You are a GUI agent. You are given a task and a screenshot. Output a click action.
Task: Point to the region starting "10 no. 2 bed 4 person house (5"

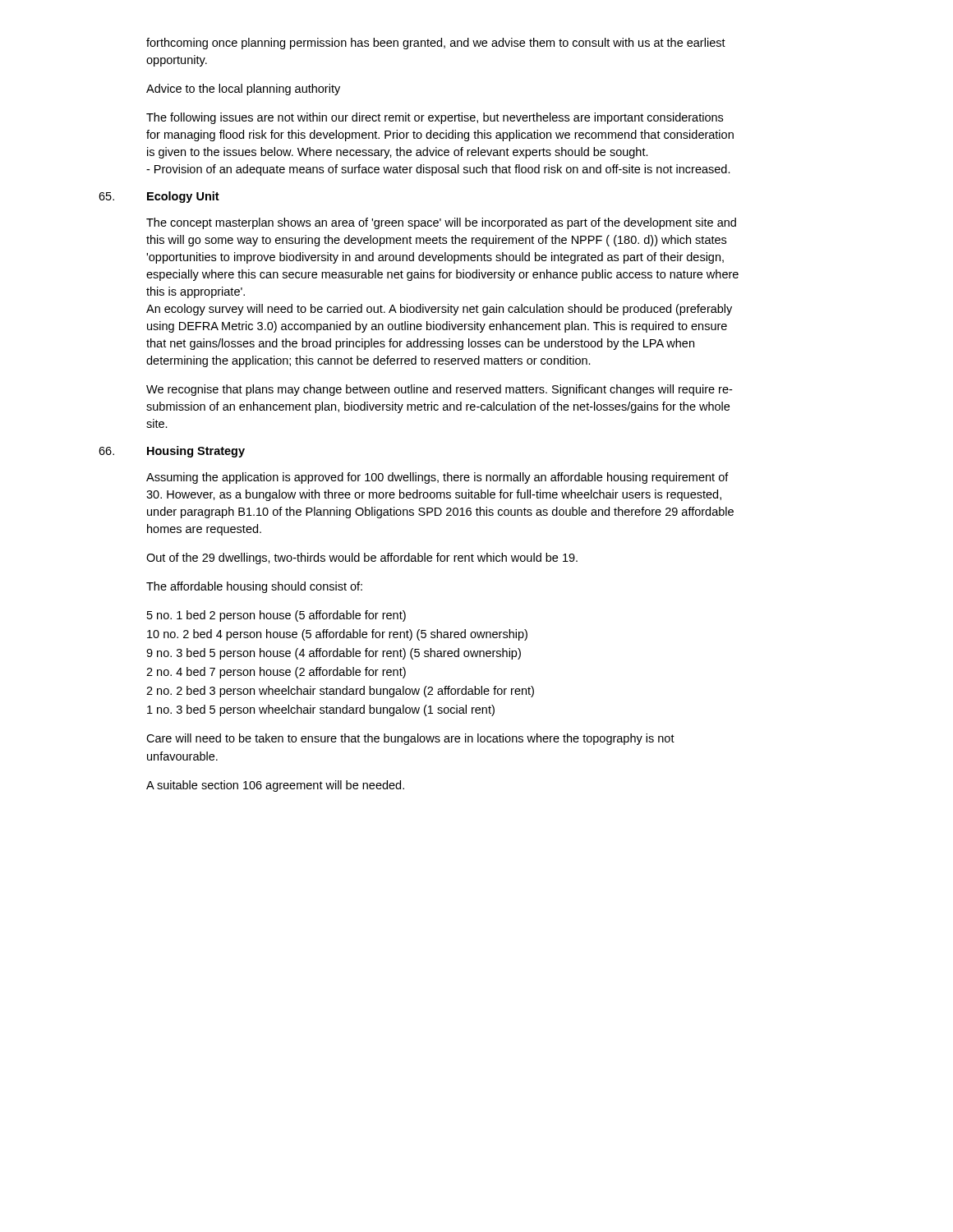337,634
